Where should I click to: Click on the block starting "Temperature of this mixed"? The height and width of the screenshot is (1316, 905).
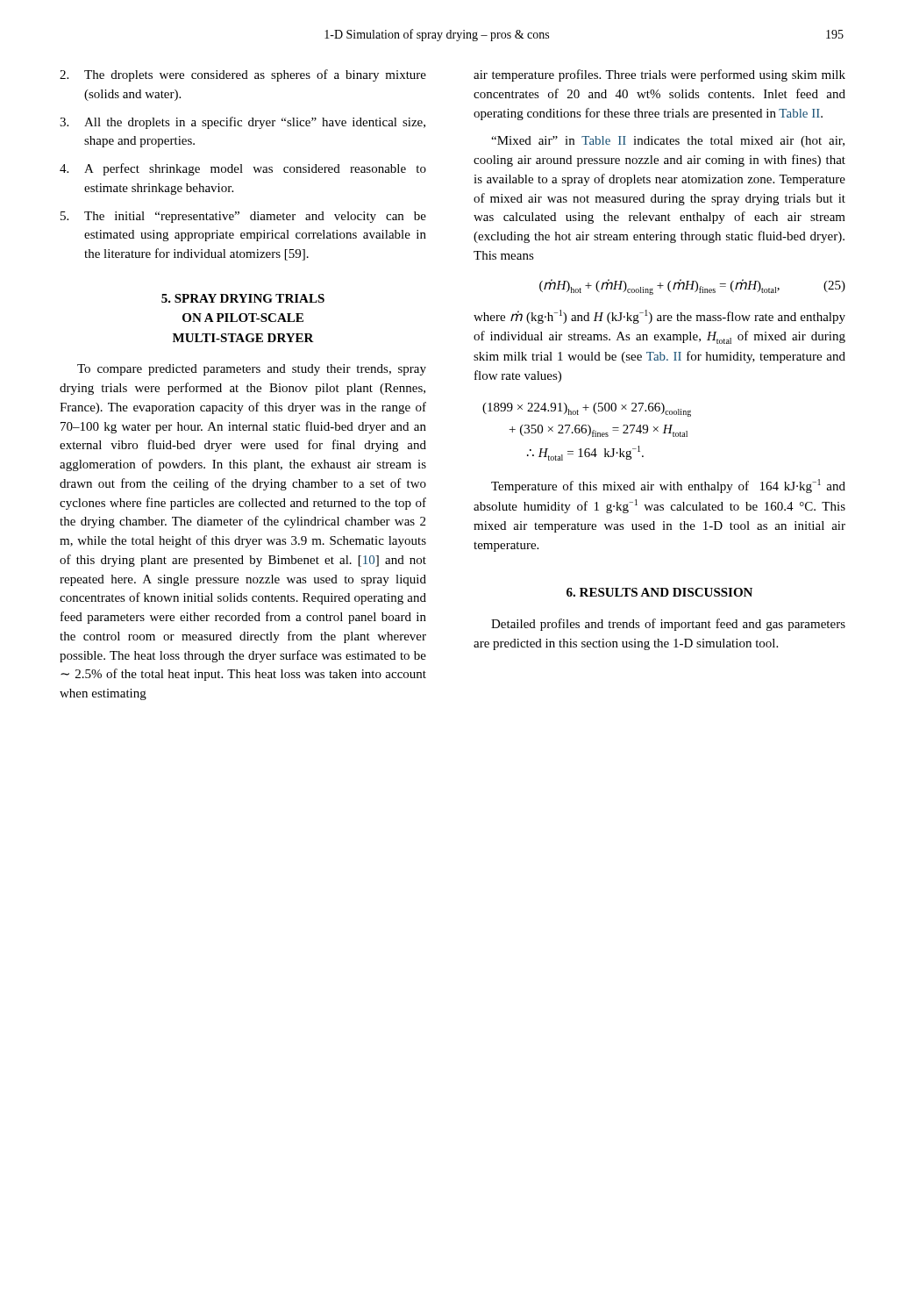[x=659, y=514]
